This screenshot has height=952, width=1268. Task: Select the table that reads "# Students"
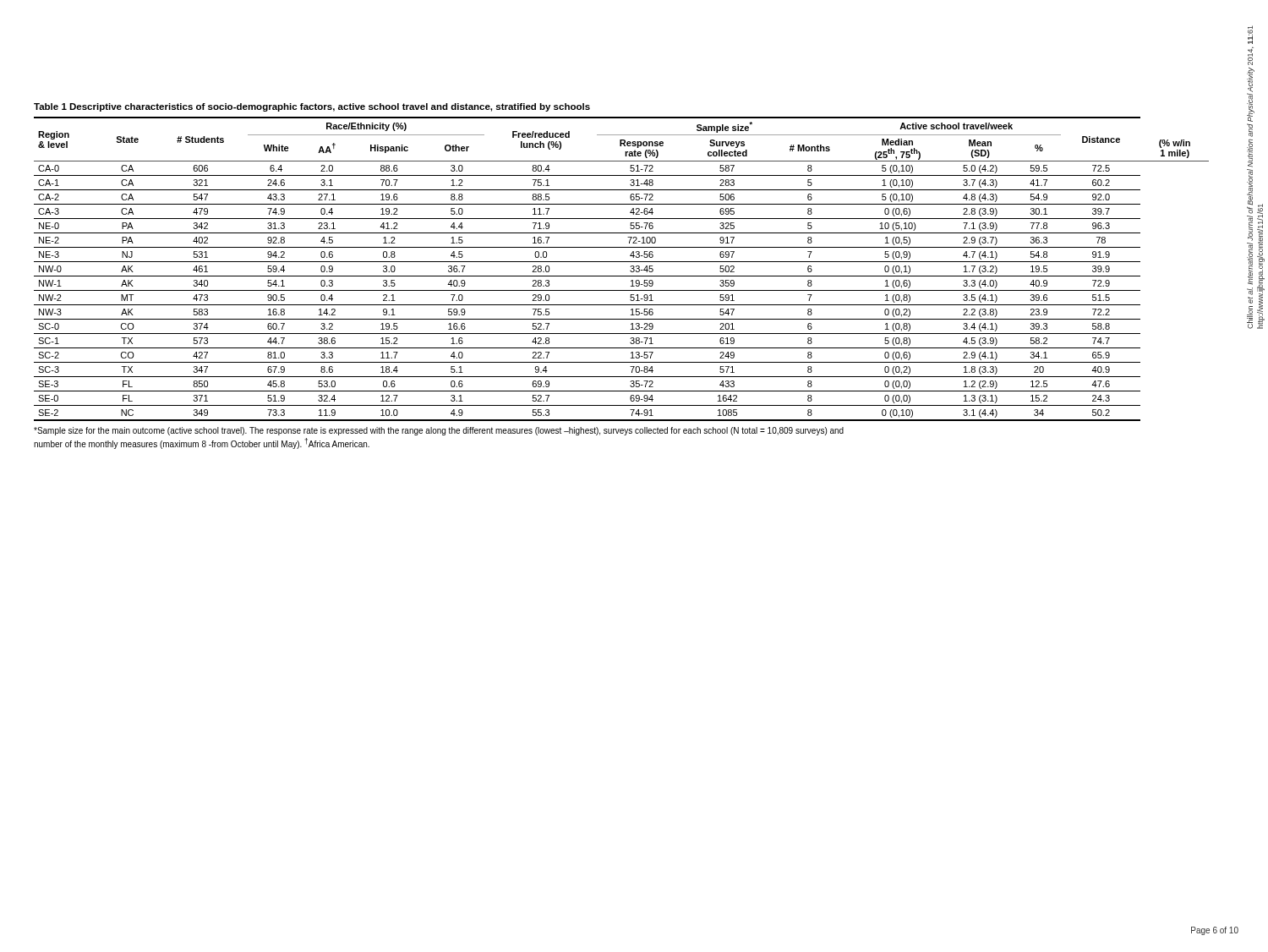(621, 269)
